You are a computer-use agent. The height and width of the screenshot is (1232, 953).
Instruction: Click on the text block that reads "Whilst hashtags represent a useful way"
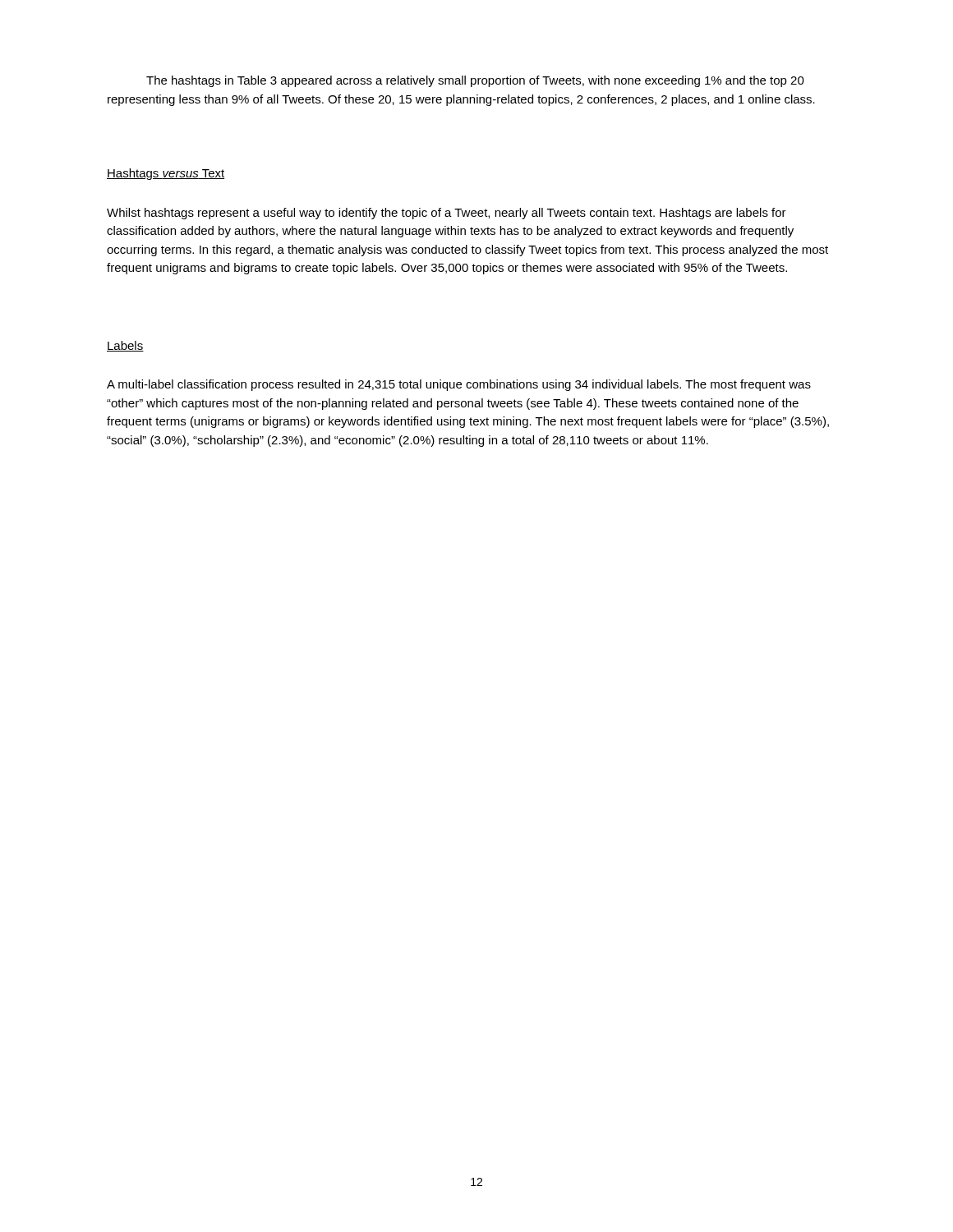476,240
